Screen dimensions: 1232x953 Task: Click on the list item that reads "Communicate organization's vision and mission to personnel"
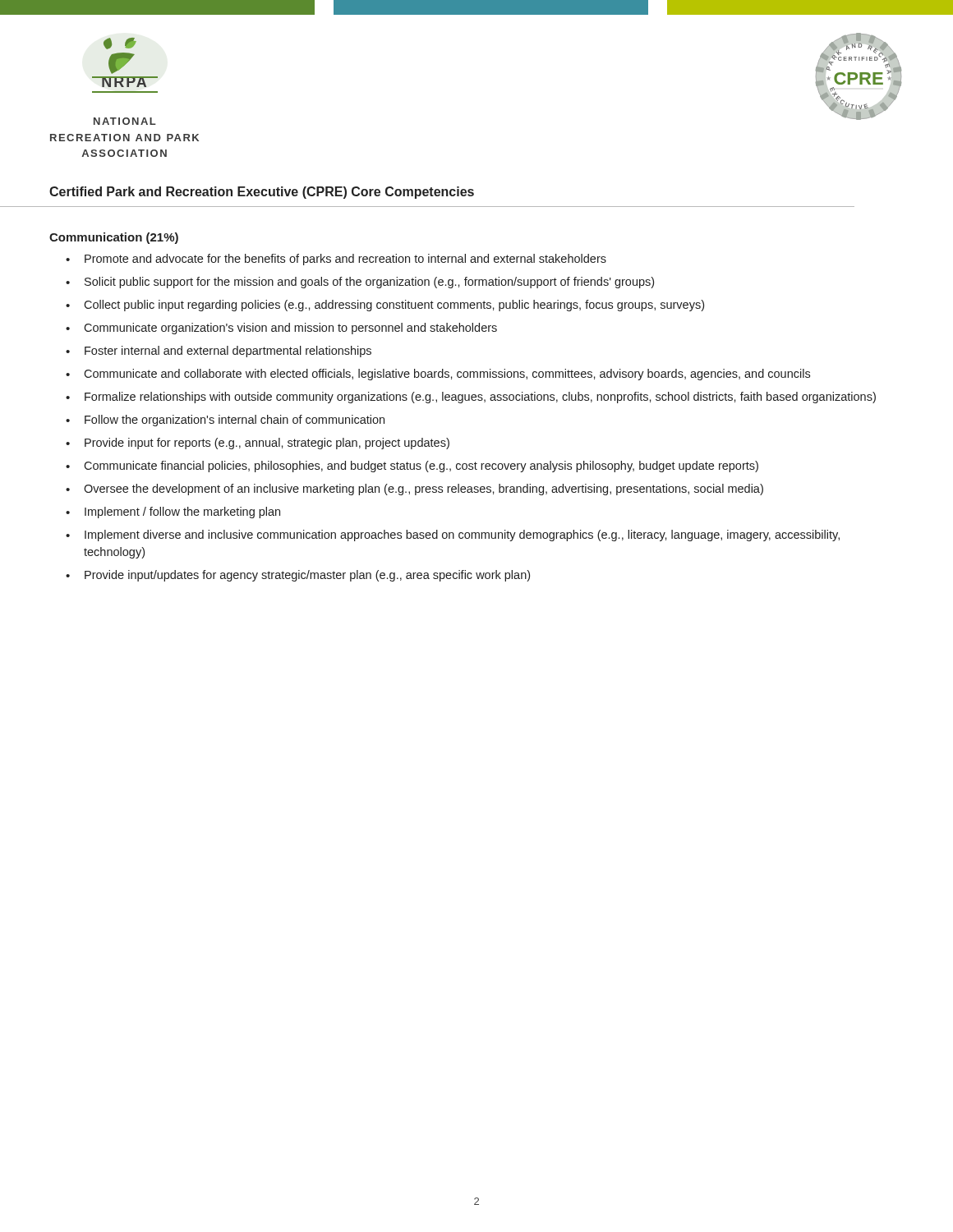291,327
